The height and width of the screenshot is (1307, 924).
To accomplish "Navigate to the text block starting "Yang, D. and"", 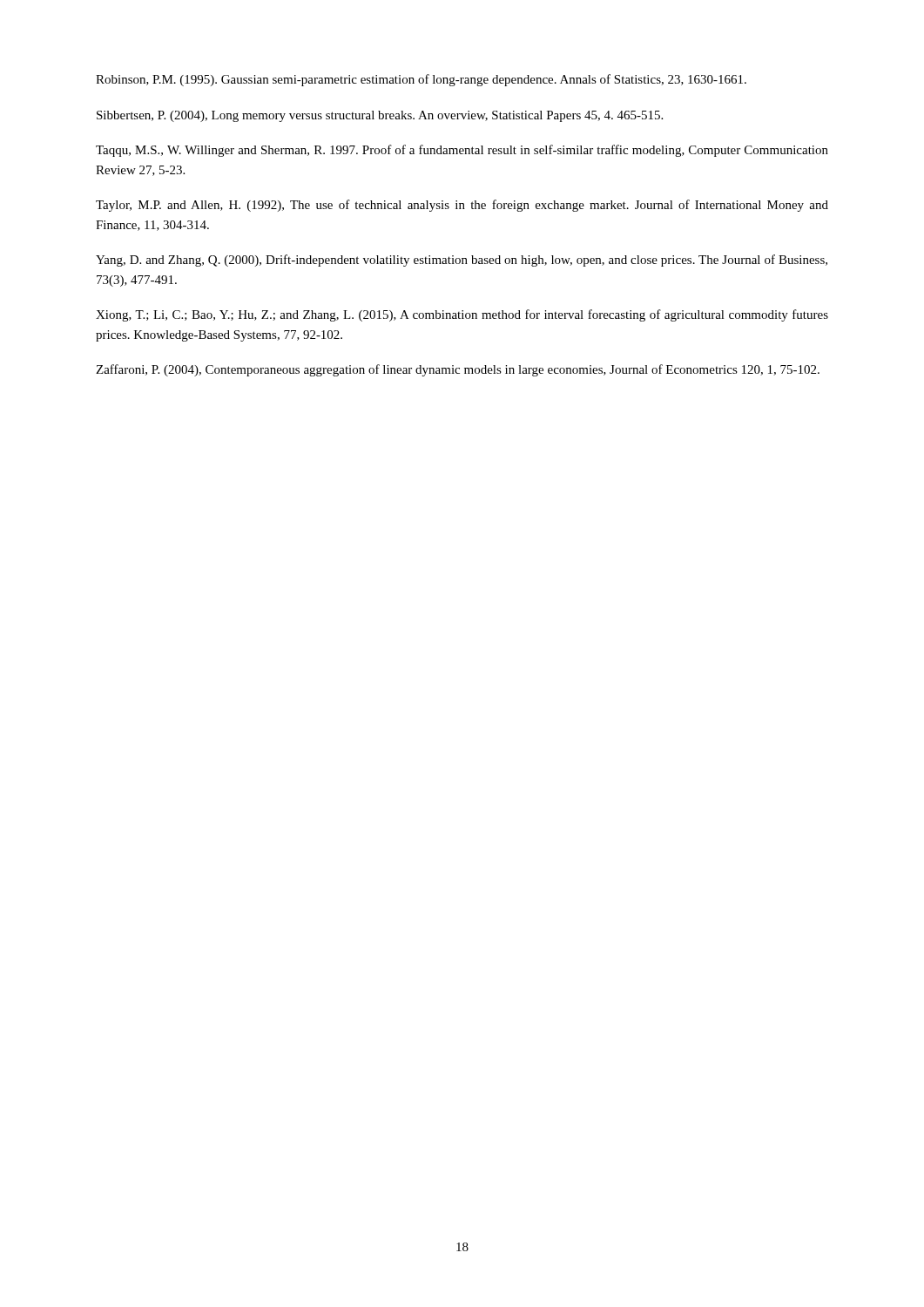I will [x=462, y=269].
